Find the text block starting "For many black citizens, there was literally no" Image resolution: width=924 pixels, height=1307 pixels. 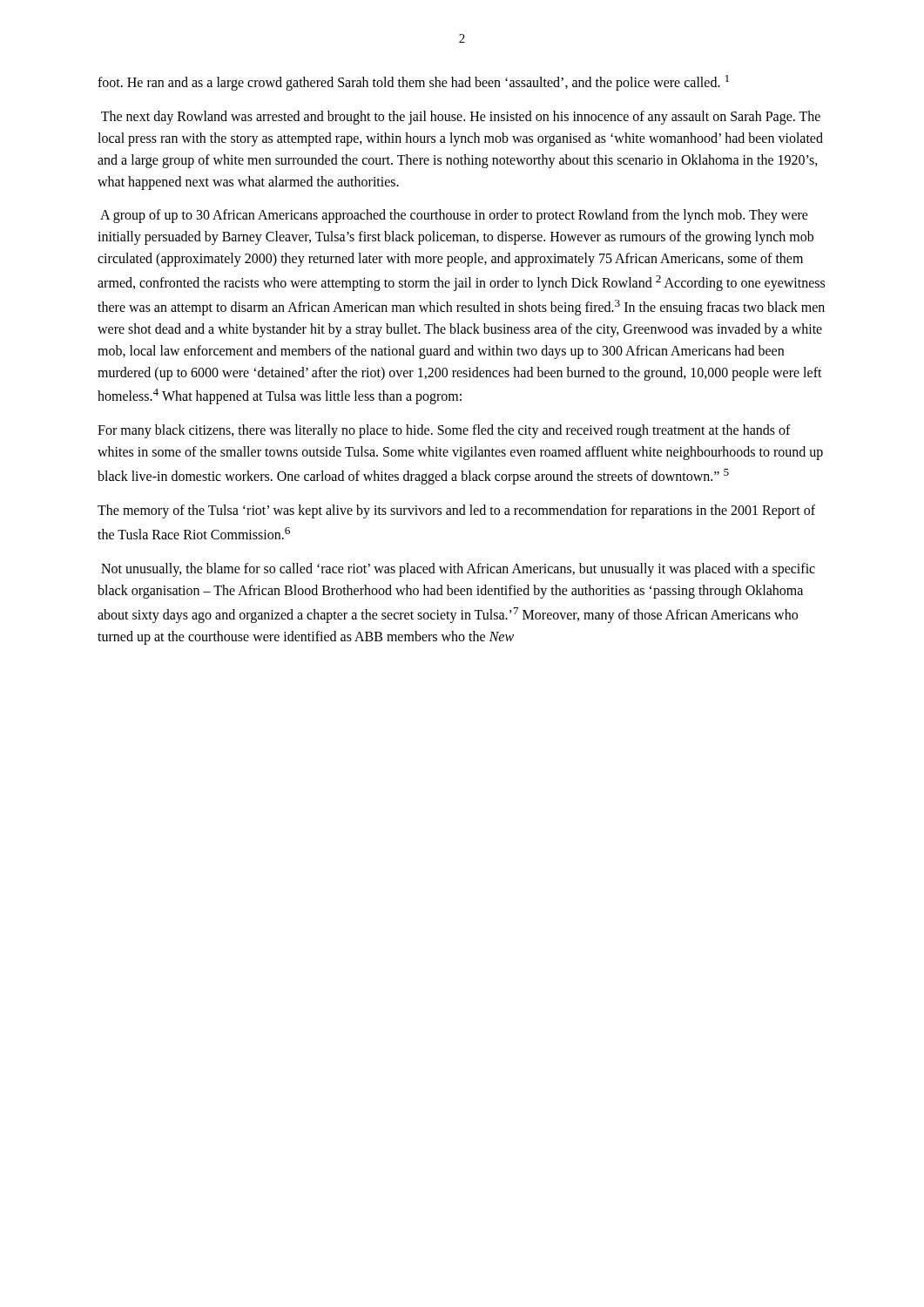[462, 454]
